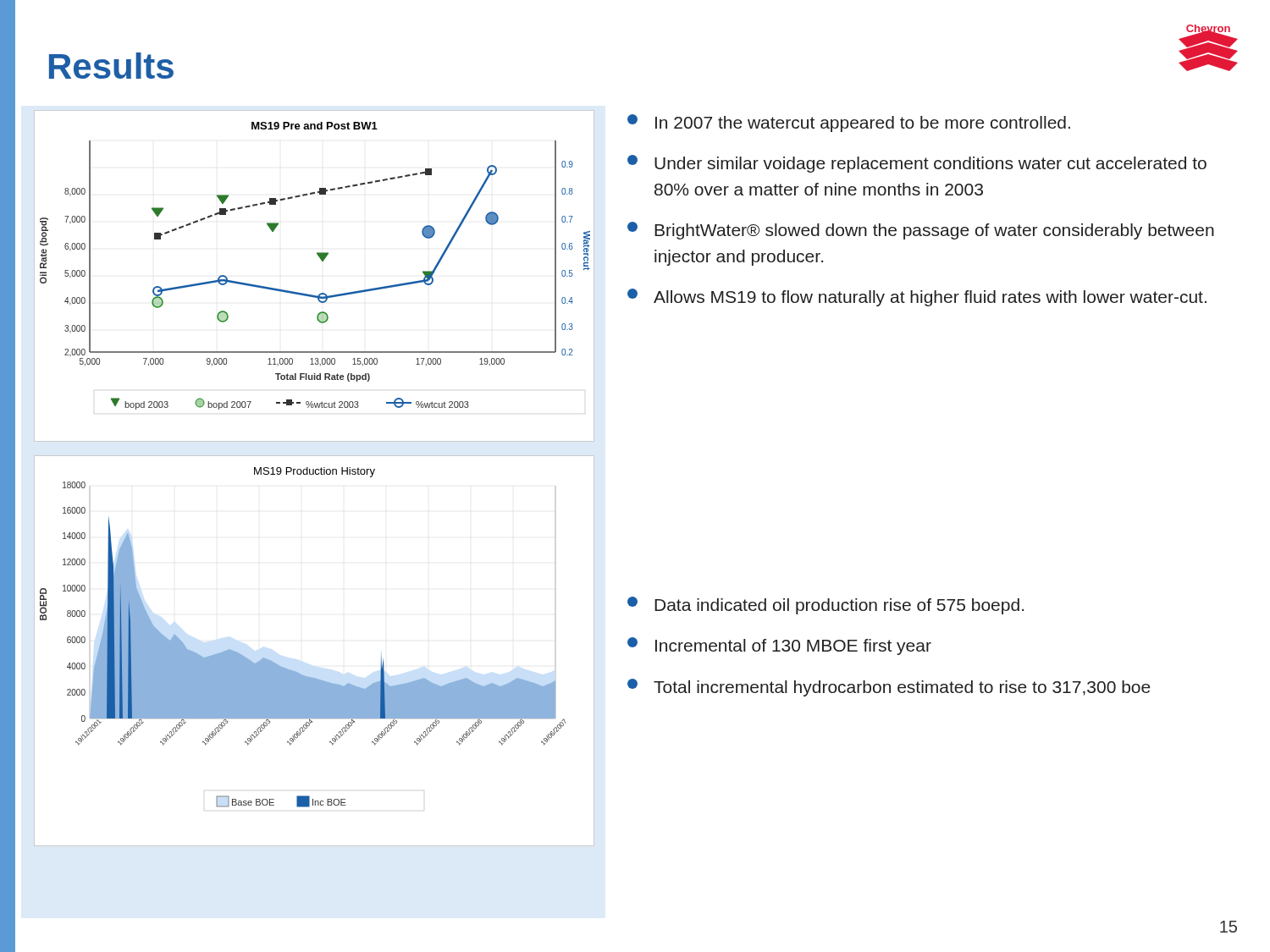Click the passage that begins "Allows MS19 to flow naturally at"
This screenshot has height=952, width=1270.
(917, 297)
